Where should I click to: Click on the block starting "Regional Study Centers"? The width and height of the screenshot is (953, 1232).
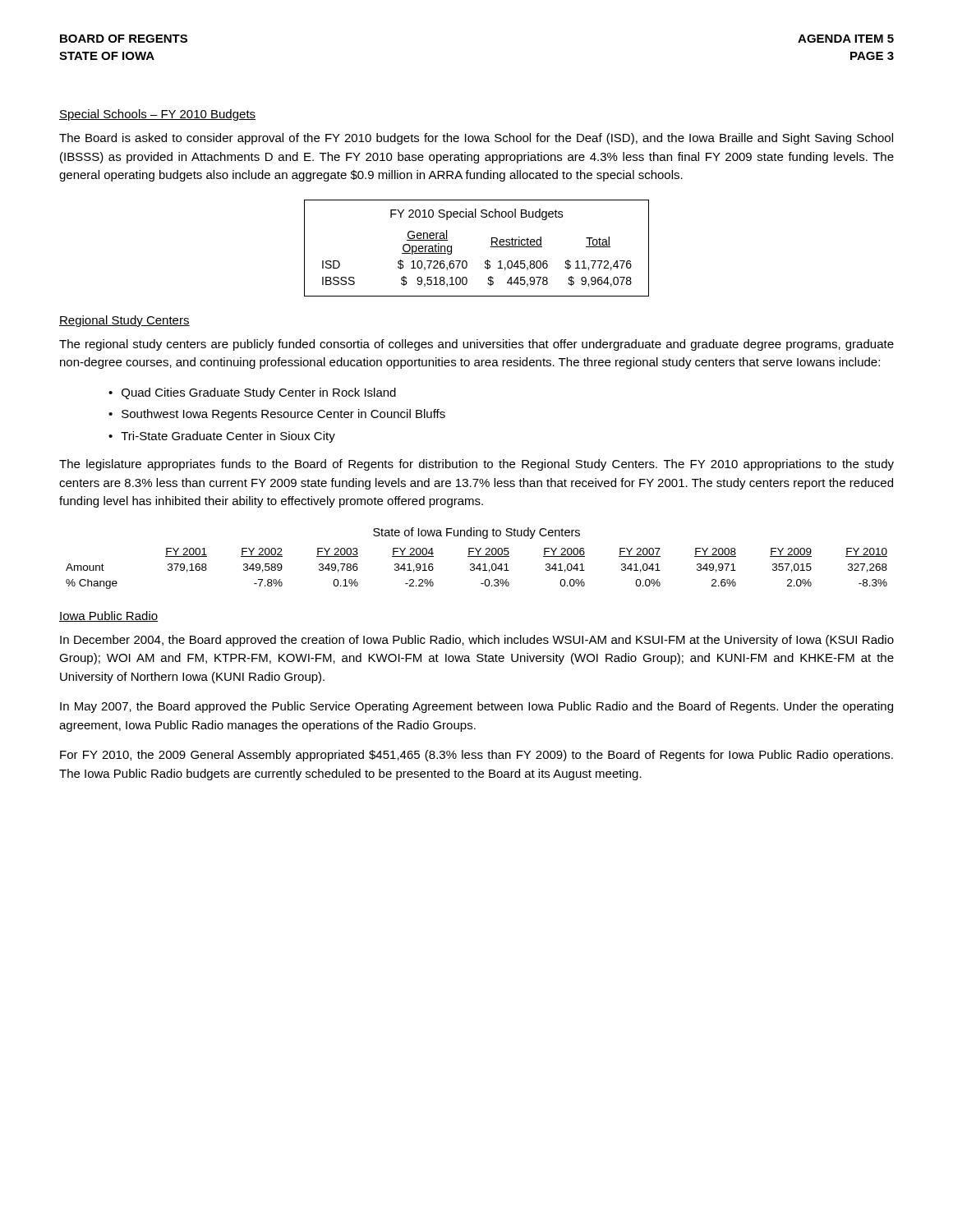(x=124, y=320)
